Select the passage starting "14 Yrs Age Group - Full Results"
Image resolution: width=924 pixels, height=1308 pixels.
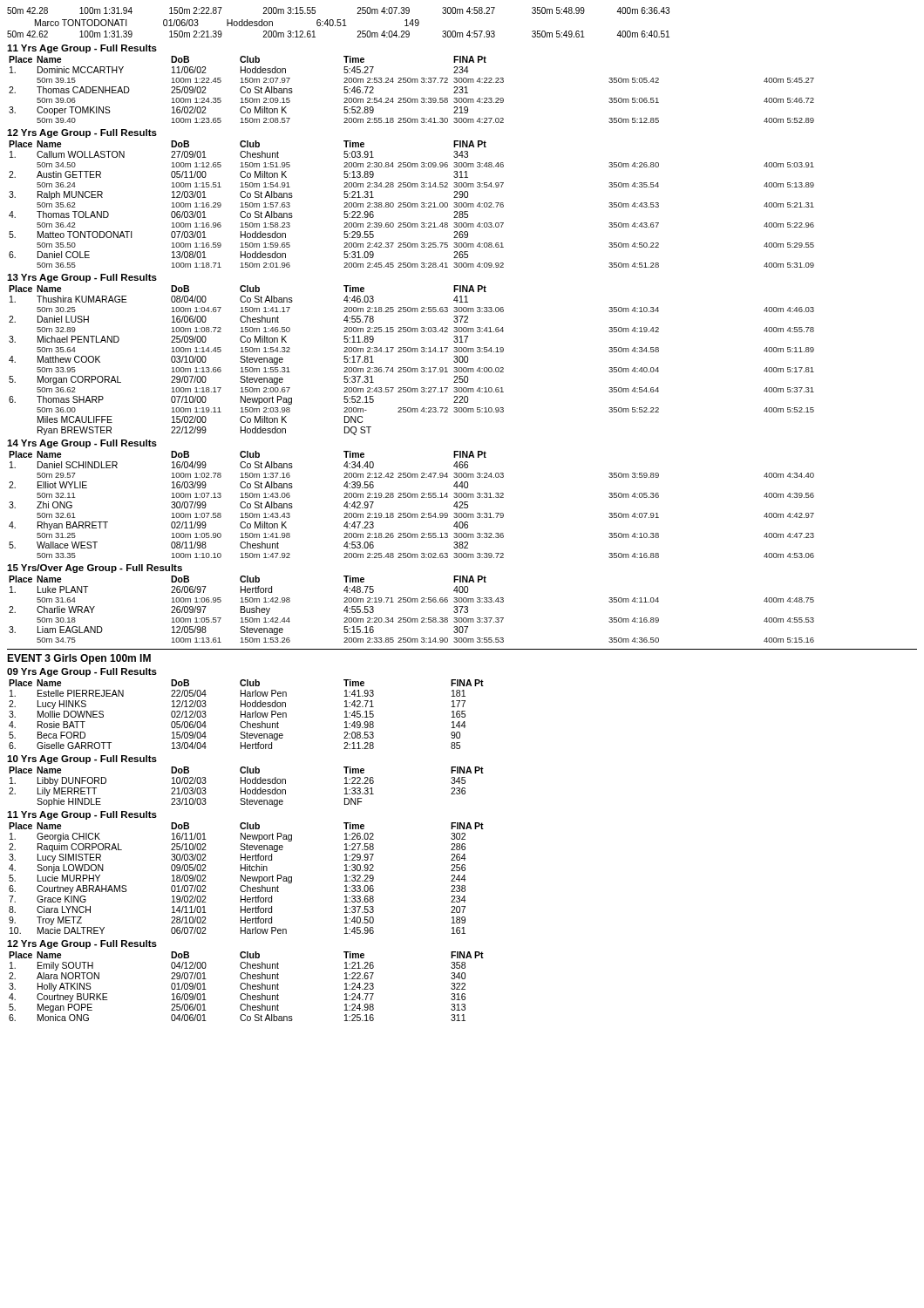tap(82, 443)
